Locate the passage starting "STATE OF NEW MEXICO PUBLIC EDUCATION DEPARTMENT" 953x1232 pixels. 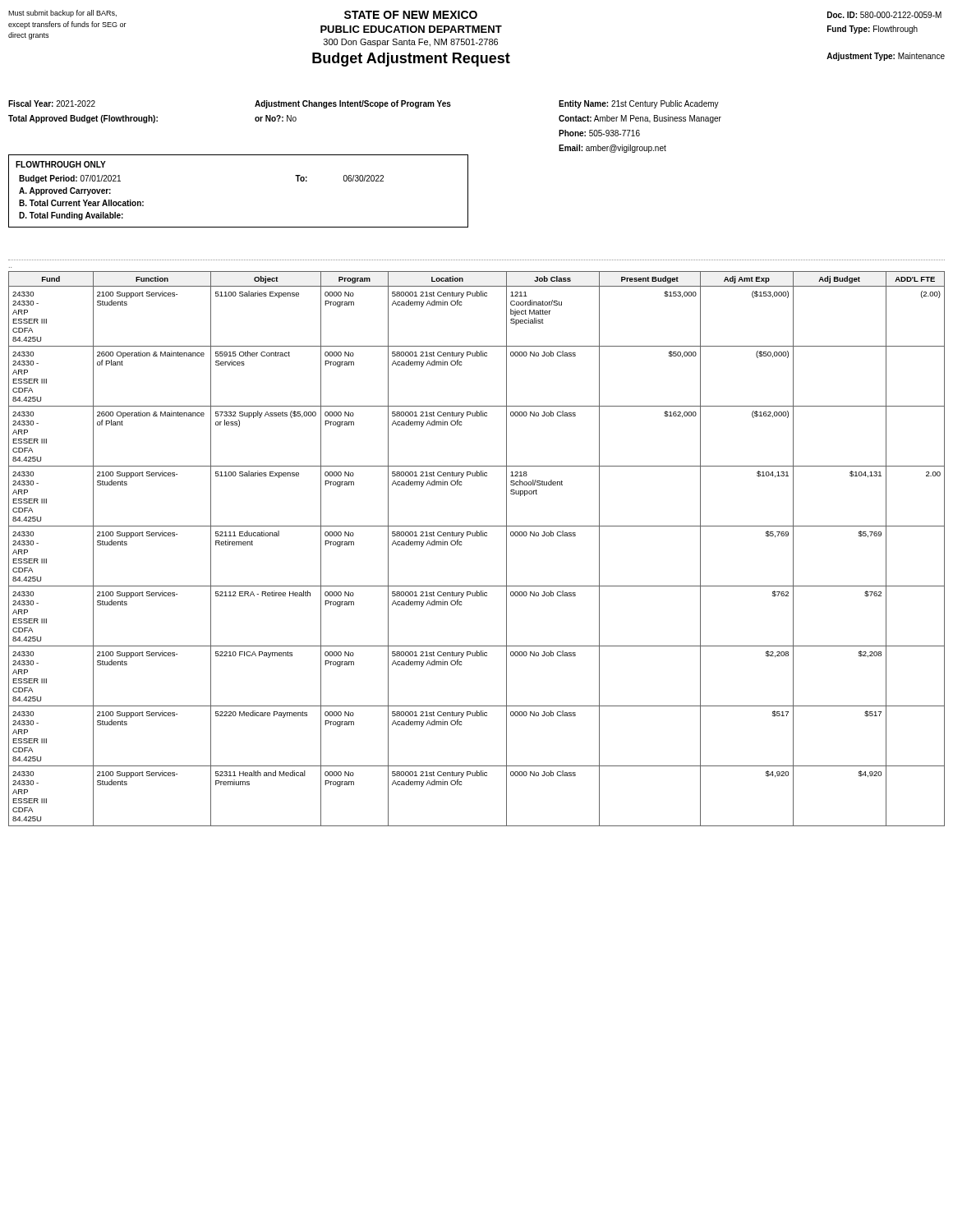[x=411, y=38]
